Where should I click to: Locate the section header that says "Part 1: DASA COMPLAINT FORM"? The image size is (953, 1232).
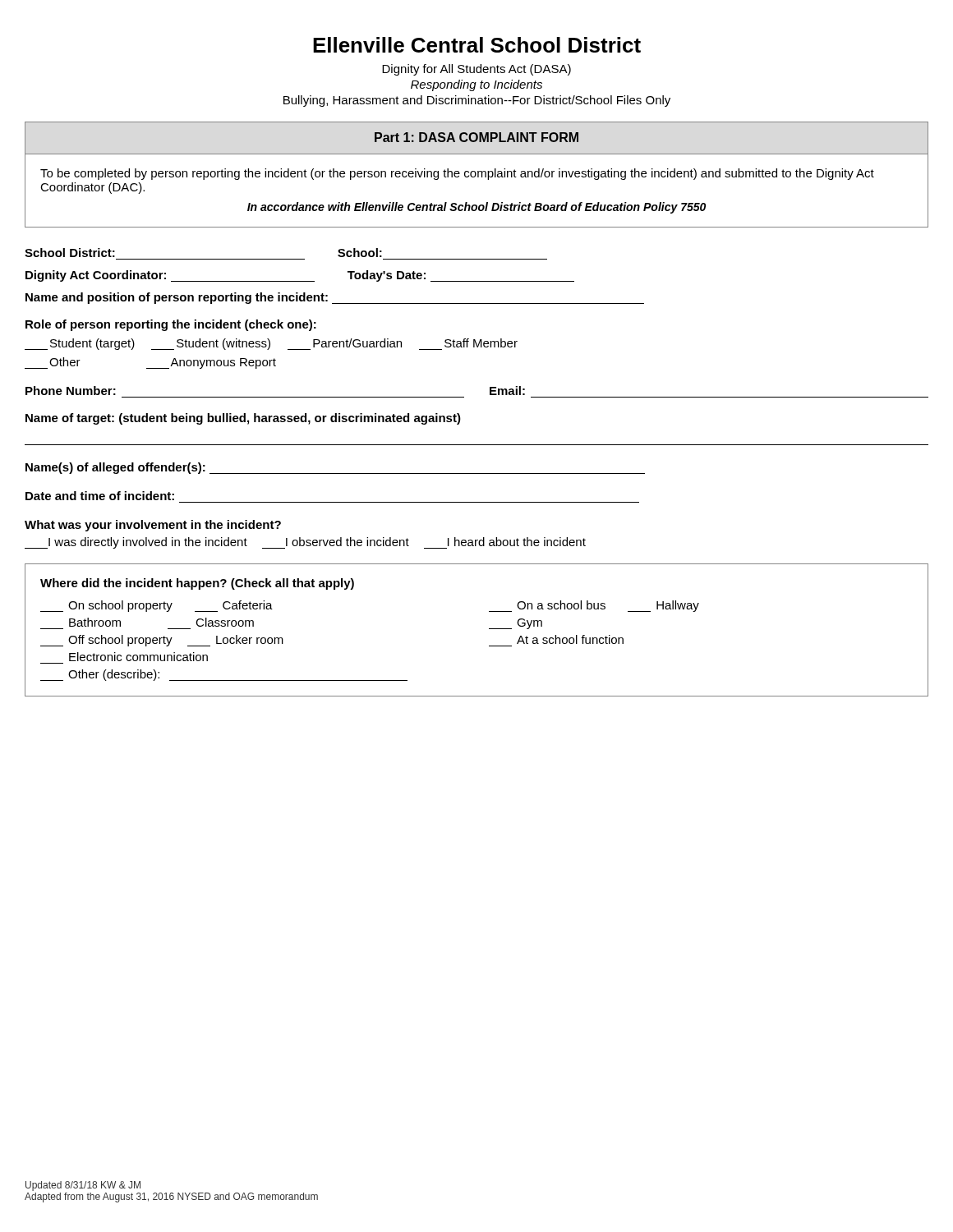(476, 138)
